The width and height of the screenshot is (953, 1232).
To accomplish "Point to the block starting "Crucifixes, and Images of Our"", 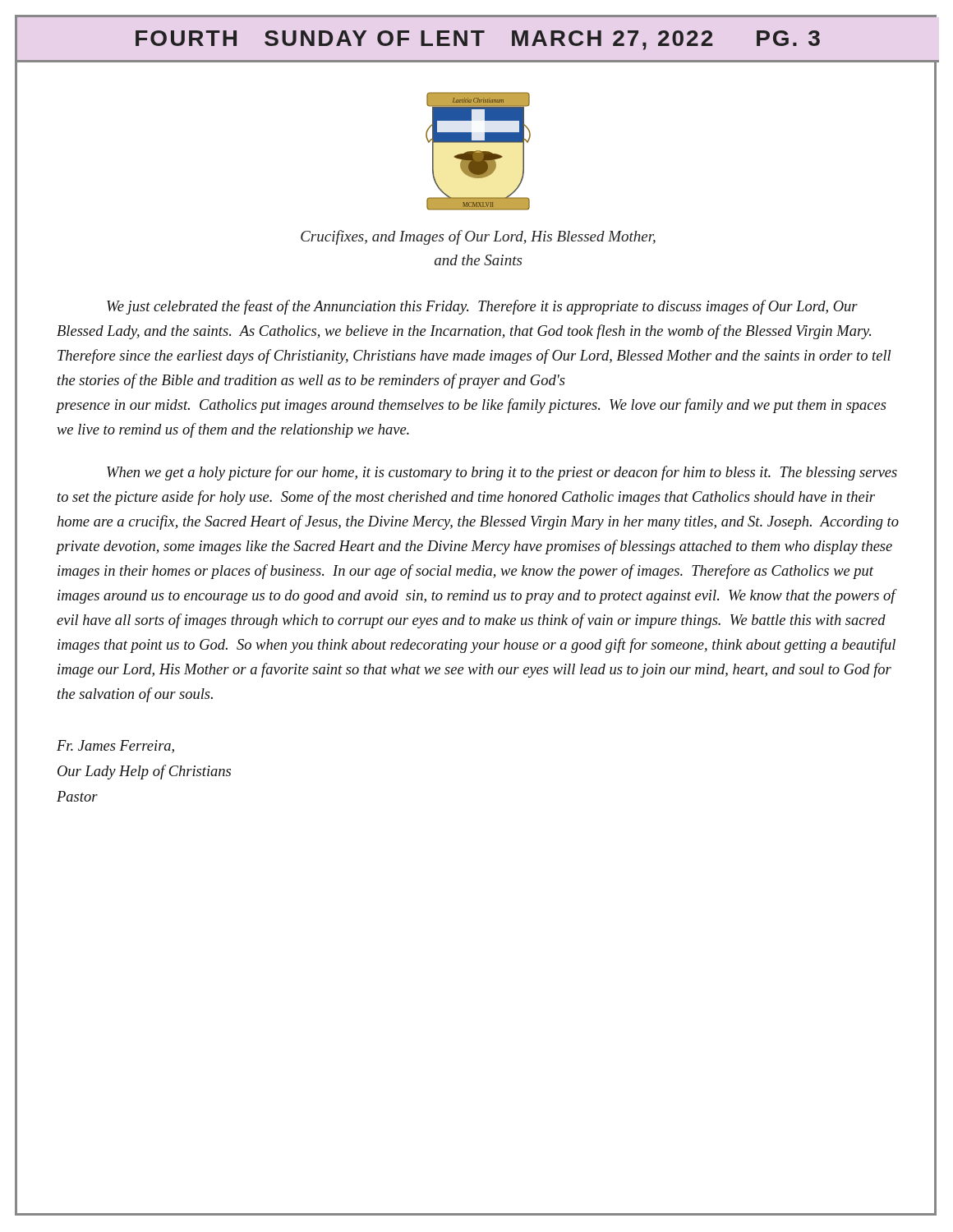I will (x=478, y=248).
